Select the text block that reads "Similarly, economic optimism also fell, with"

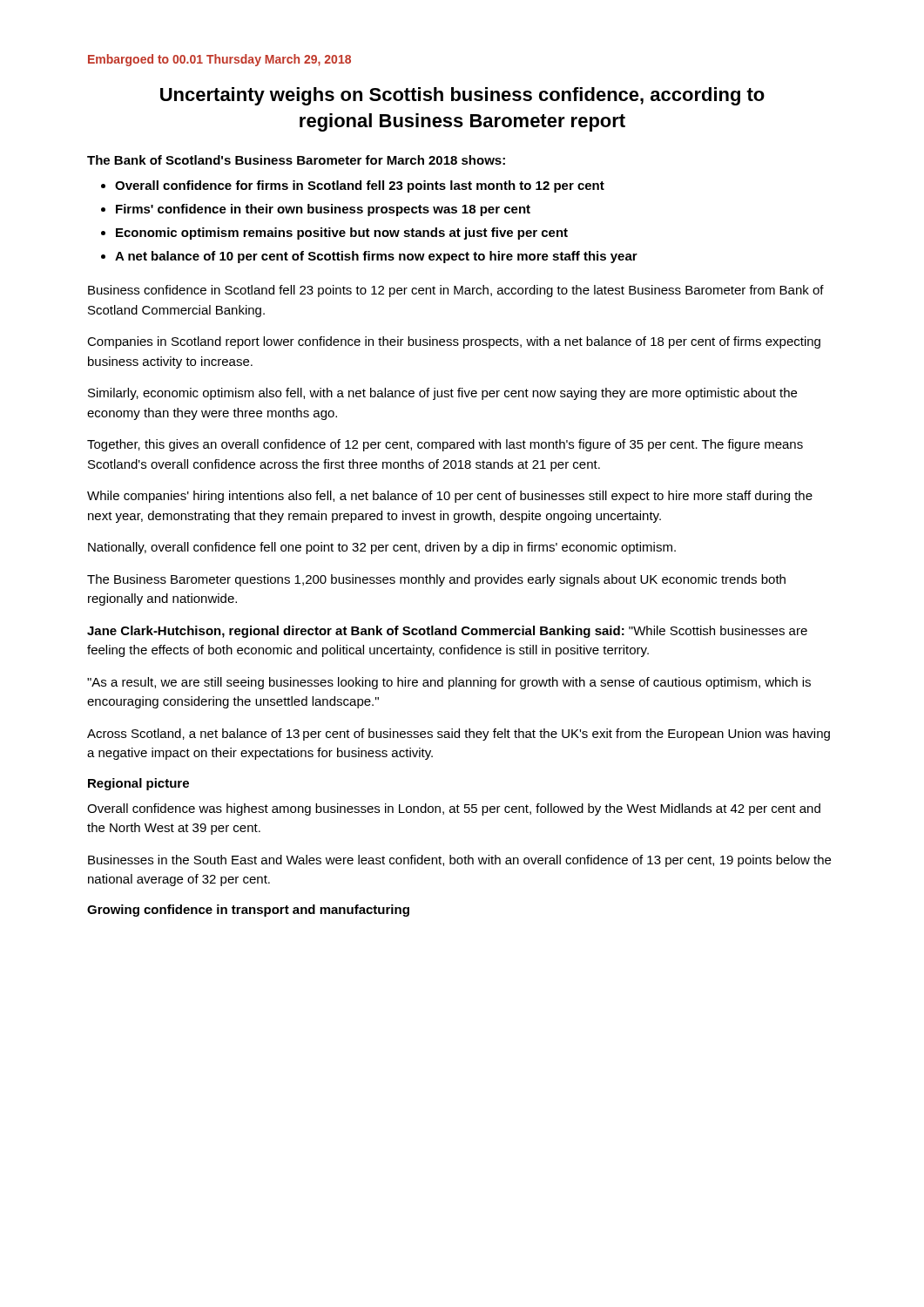coord(442,403)
